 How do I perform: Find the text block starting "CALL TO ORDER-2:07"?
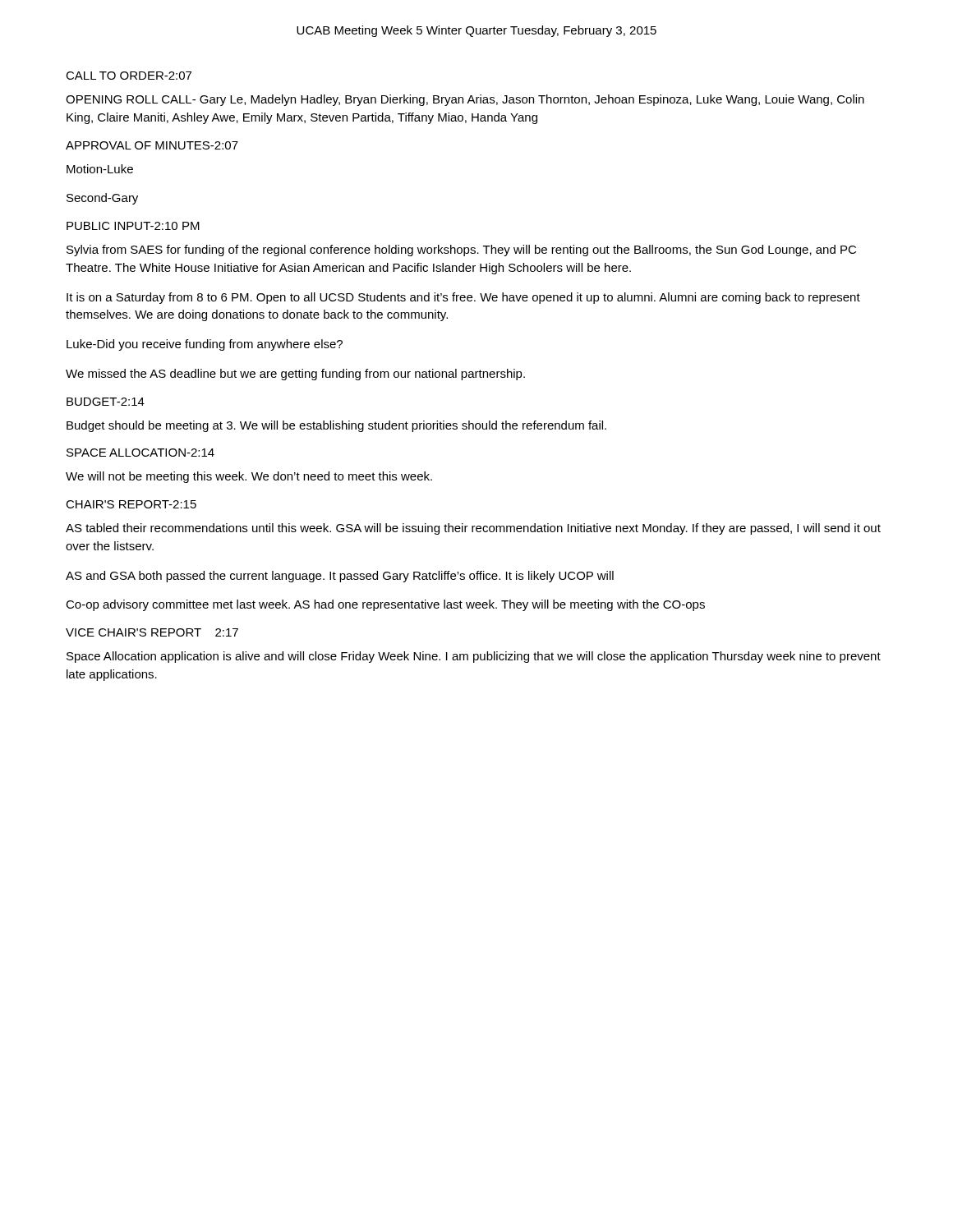pyautogui.click(x=129, y=75)
